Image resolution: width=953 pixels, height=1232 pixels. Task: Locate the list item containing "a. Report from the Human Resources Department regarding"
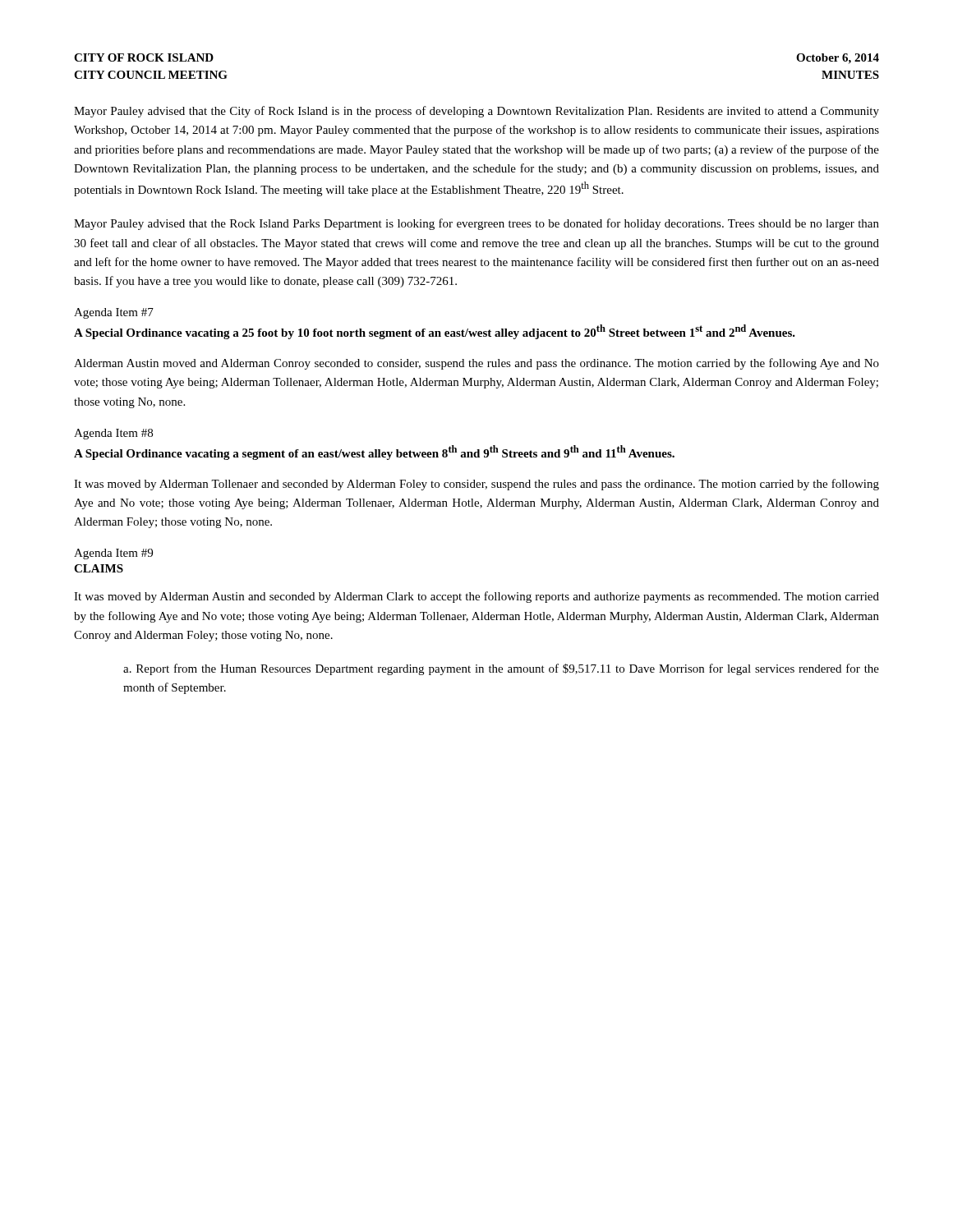click(x=501, y=678)
